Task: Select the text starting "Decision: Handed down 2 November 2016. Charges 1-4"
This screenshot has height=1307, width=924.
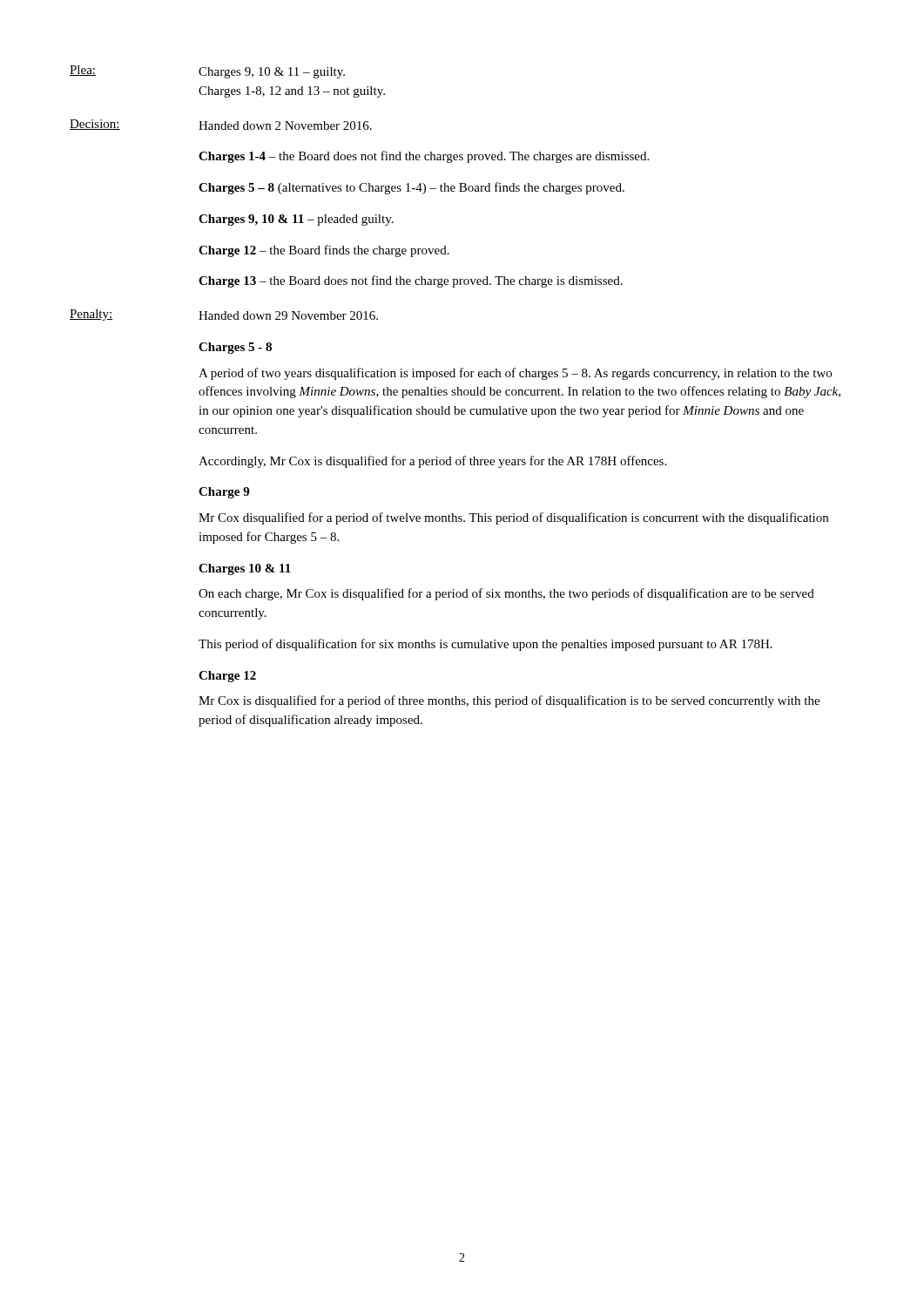Action: 221,125
